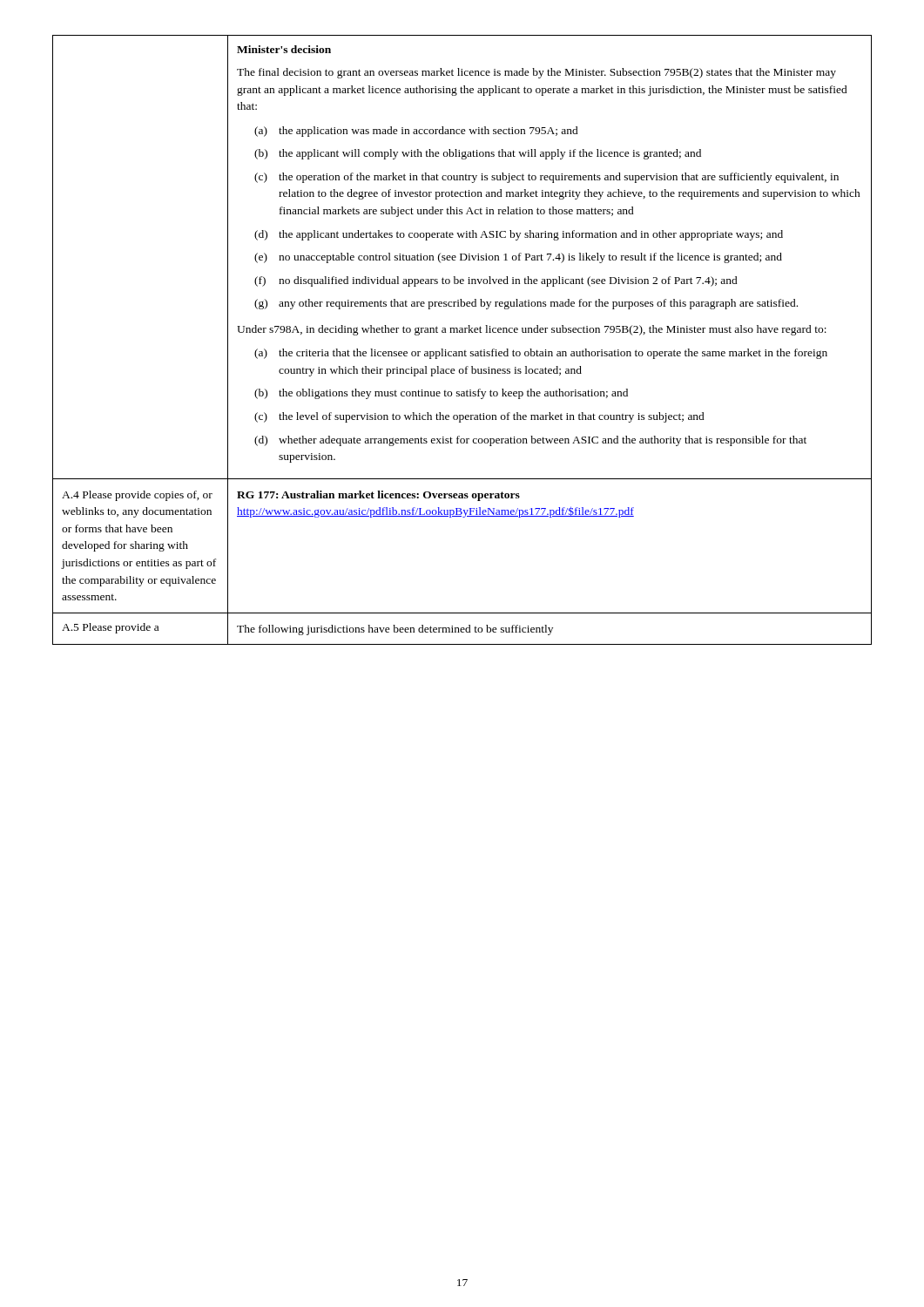This screenshot has width=924, height=1307.
Task: Navigate to the region starting "(d) whether adequate arrangements exist"
Action: click(x=558, y=448)
